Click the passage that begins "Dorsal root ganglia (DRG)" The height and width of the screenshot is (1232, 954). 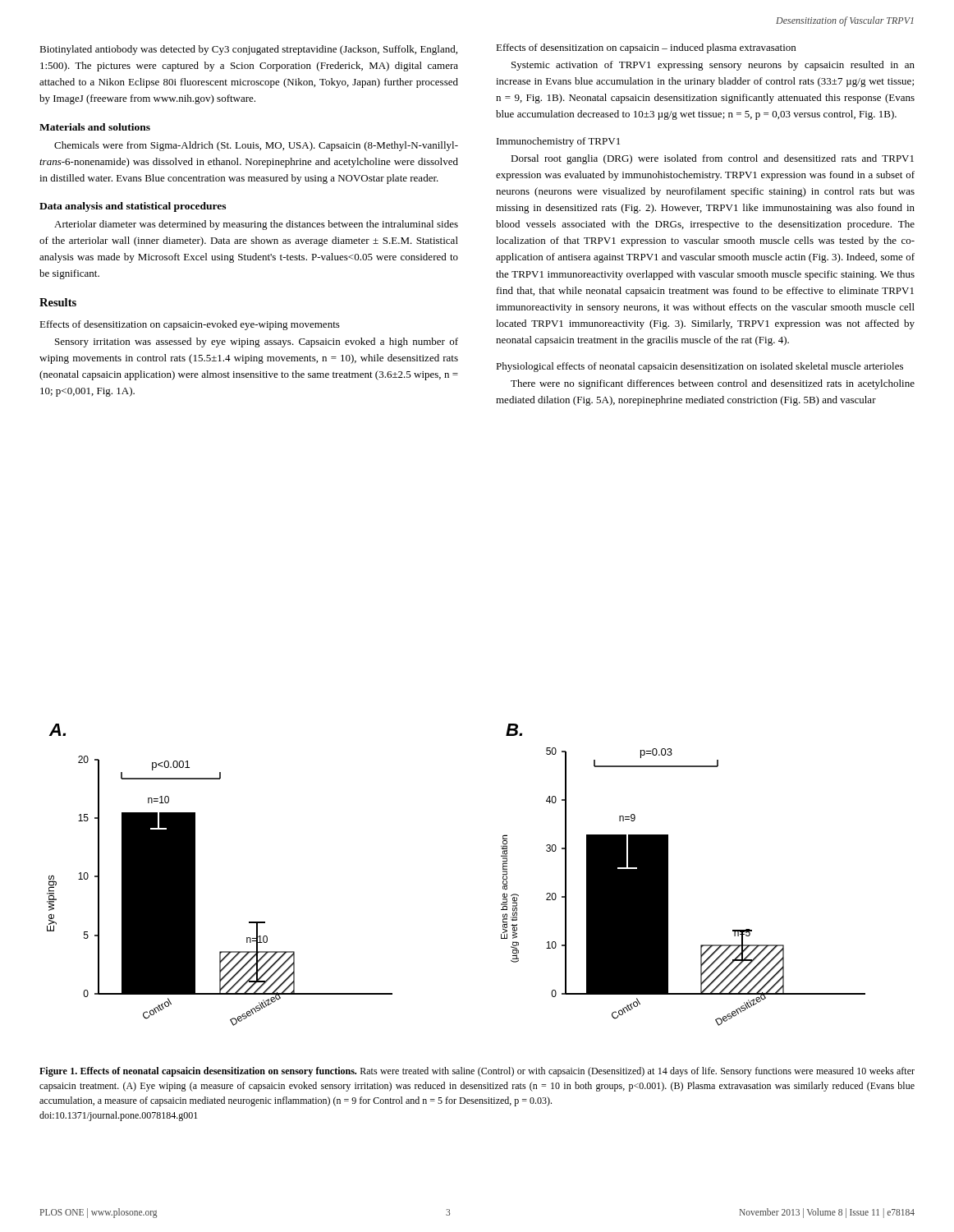[x=705, y=249]
